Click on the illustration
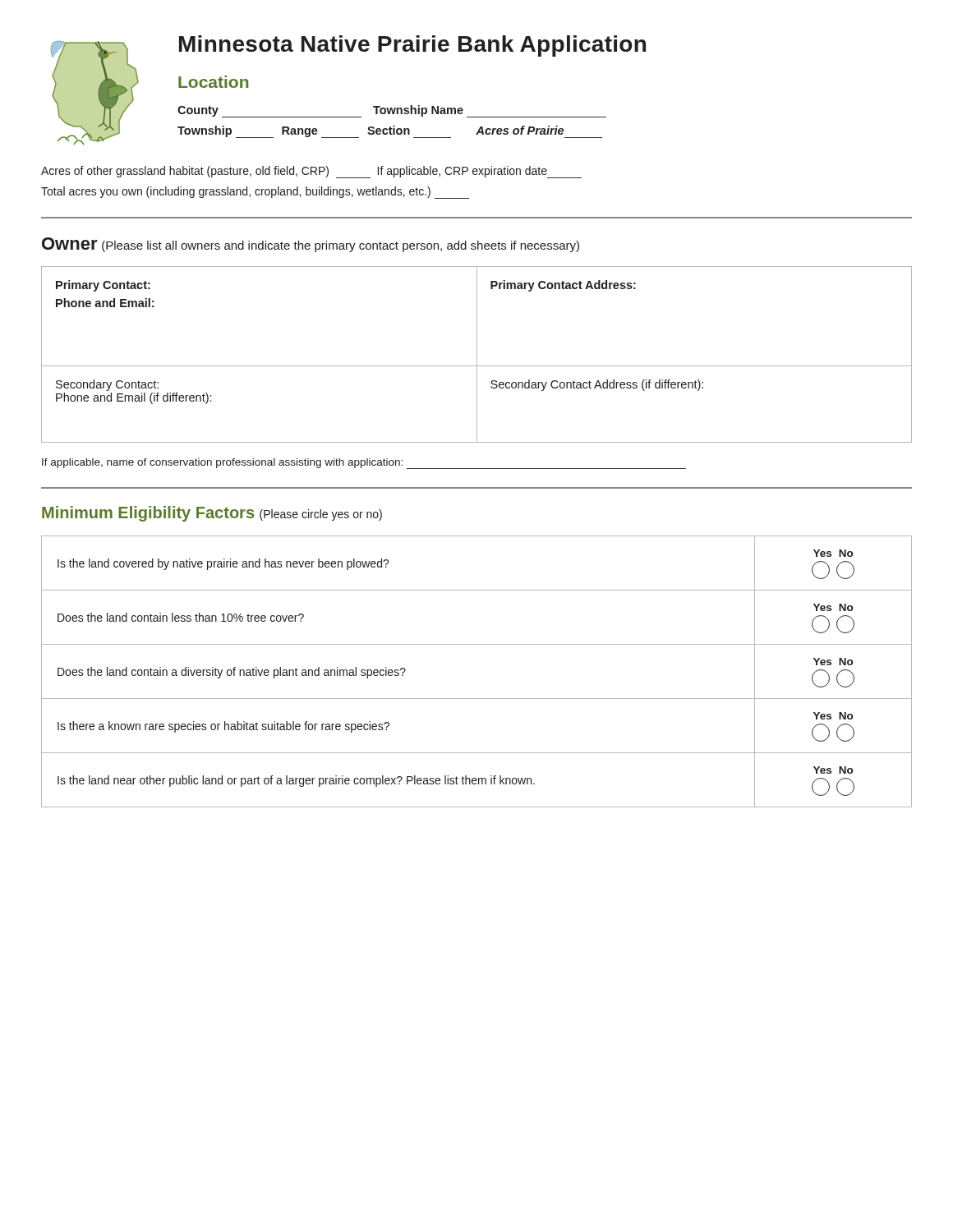Viewport: 953px width, 1232px height. (x=102, y=95)
